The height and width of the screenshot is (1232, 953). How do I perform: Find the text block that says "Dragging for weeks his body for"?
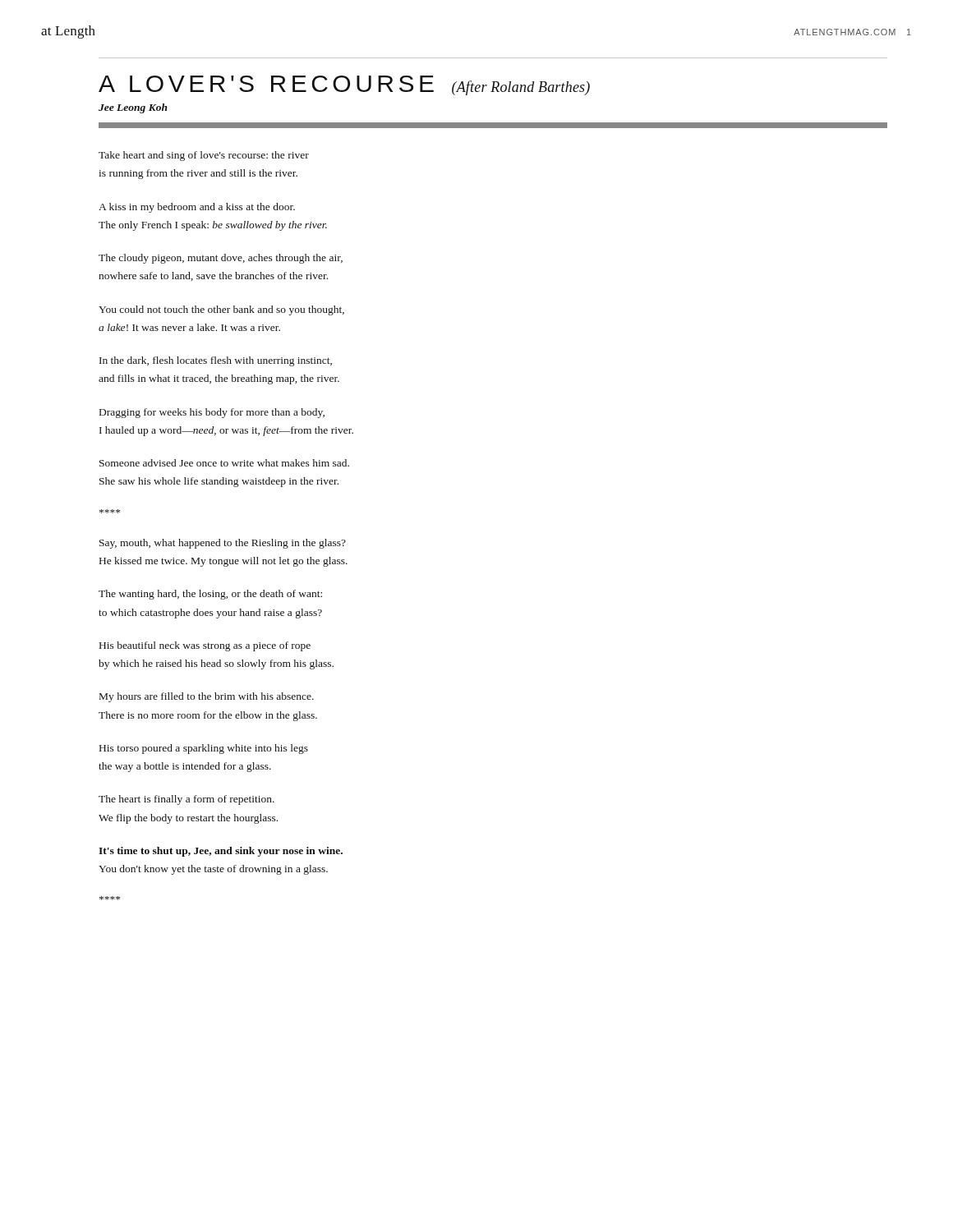[x=212, y=413]
